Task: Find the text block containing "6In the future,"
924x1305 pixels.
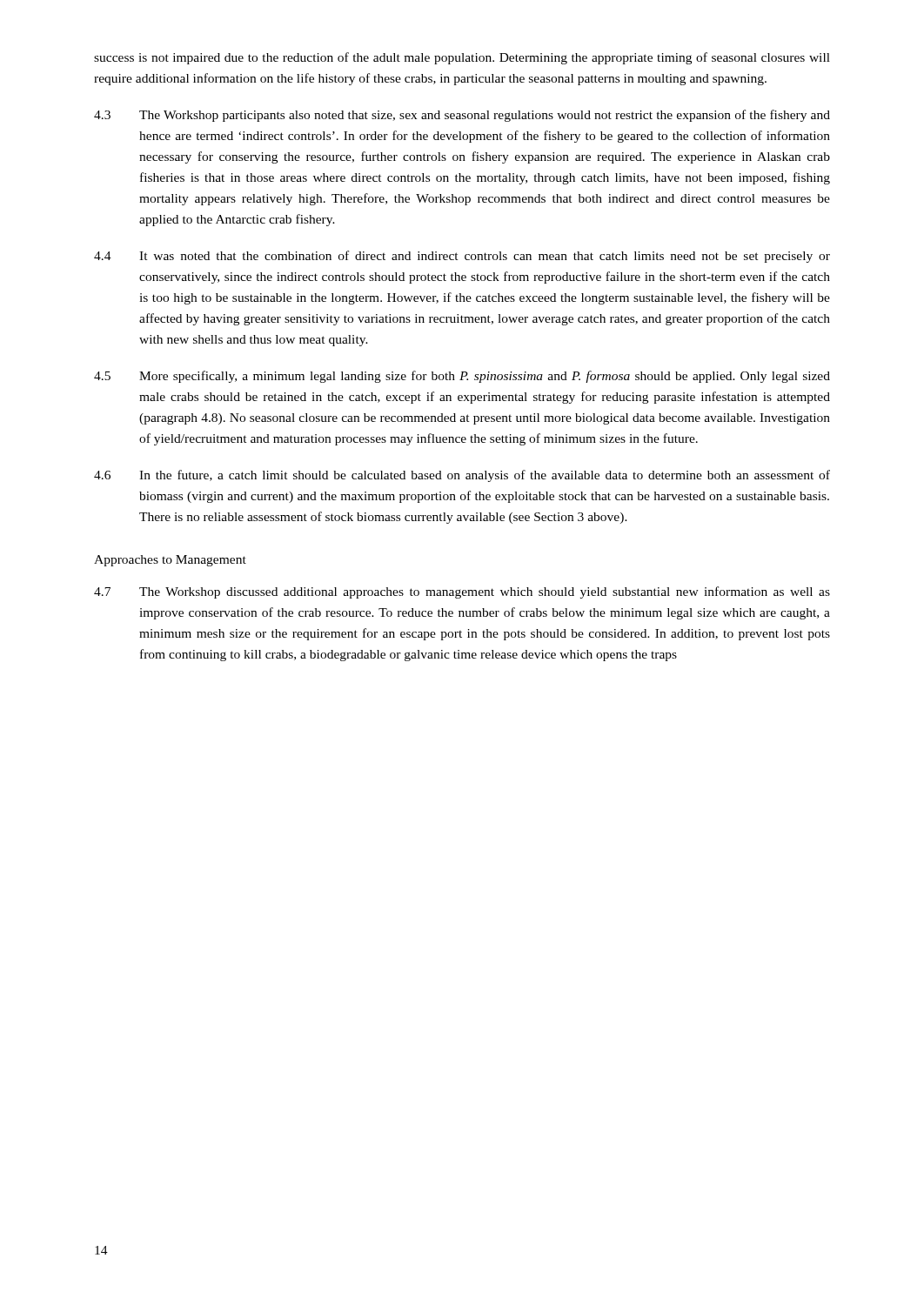Action: 462,496
